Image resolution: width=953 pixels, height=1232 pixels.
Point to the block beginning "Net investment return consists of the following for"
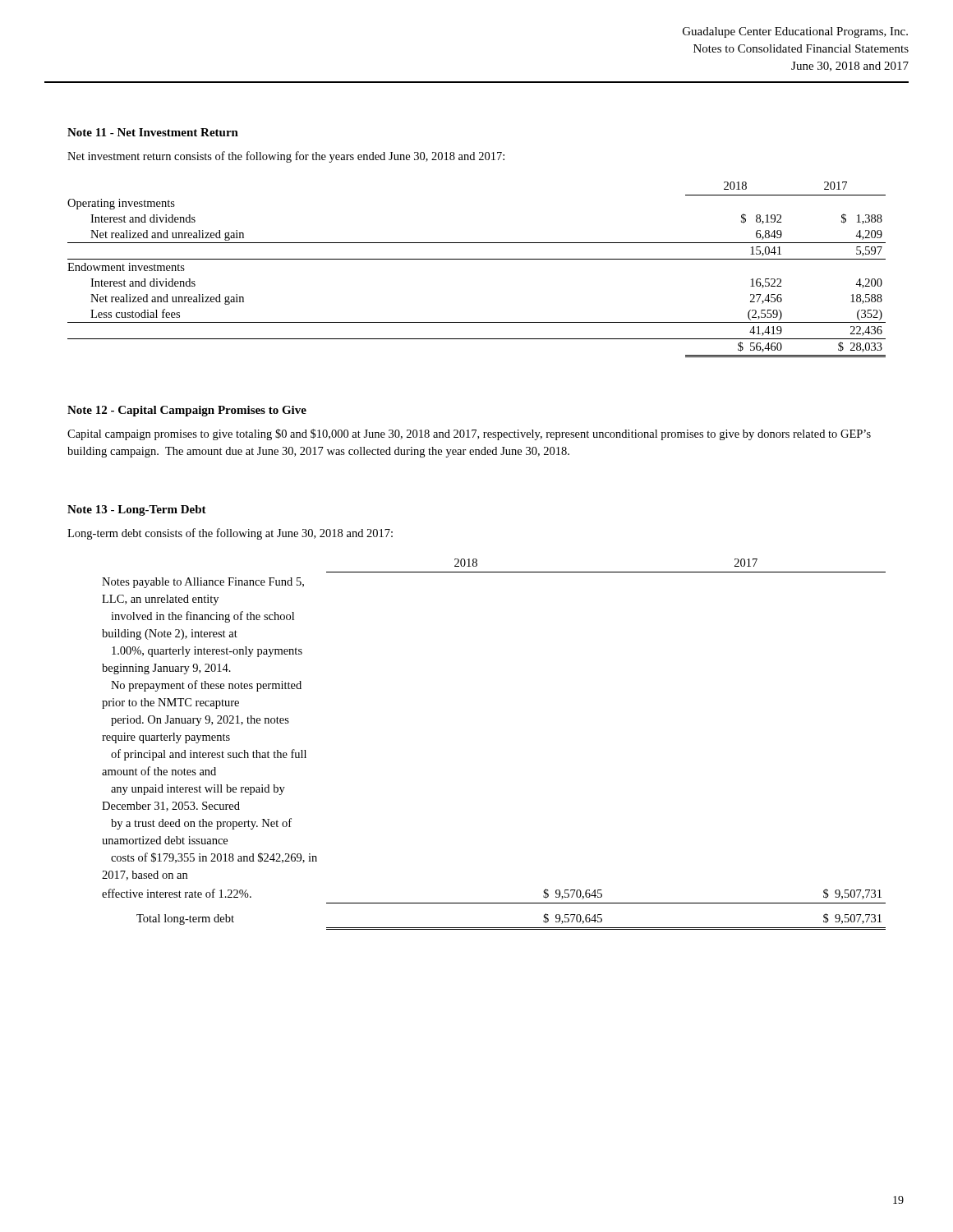click(286, 156)
